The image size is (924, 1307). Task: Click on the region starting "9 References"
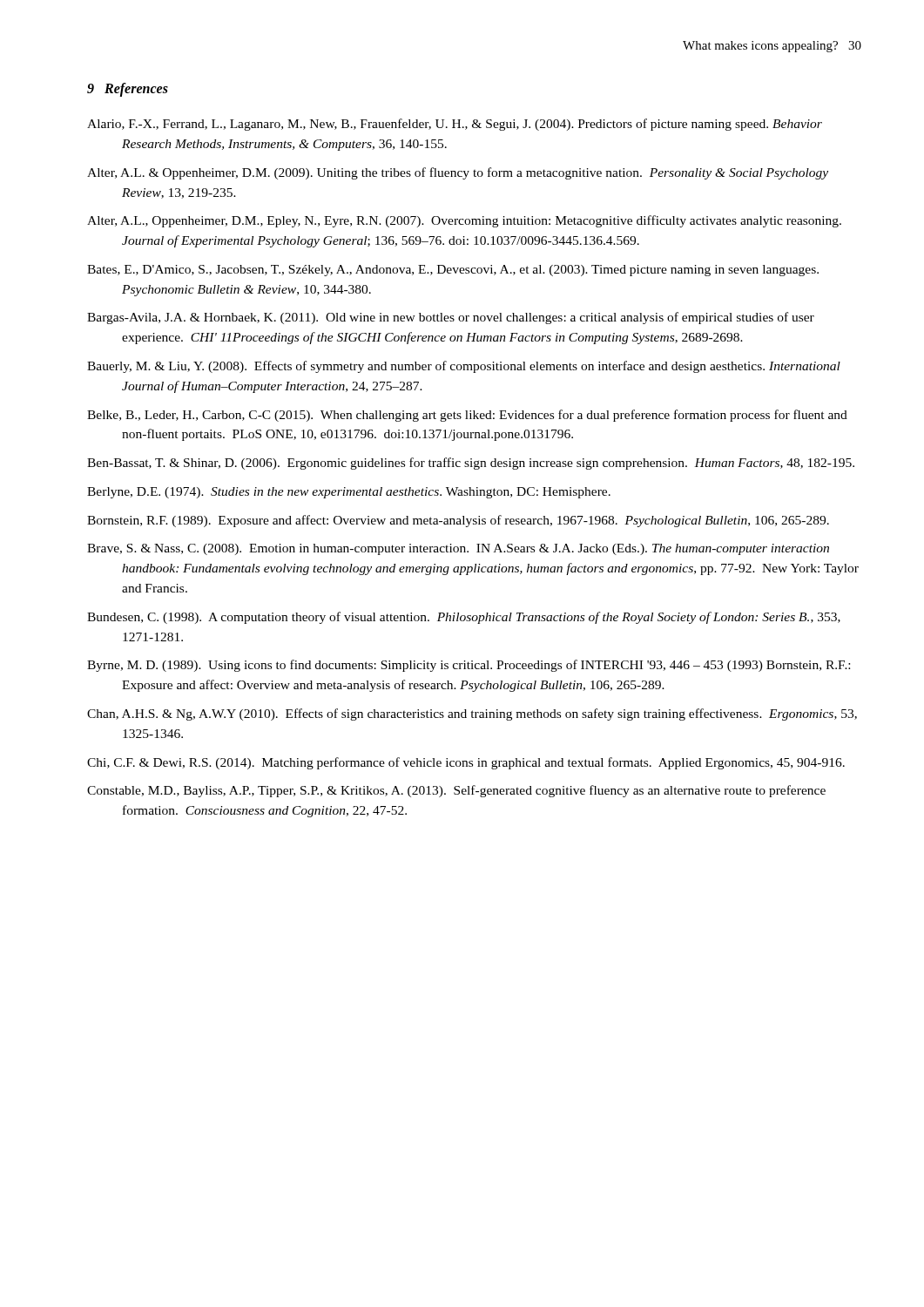click(x=128, y=88)
